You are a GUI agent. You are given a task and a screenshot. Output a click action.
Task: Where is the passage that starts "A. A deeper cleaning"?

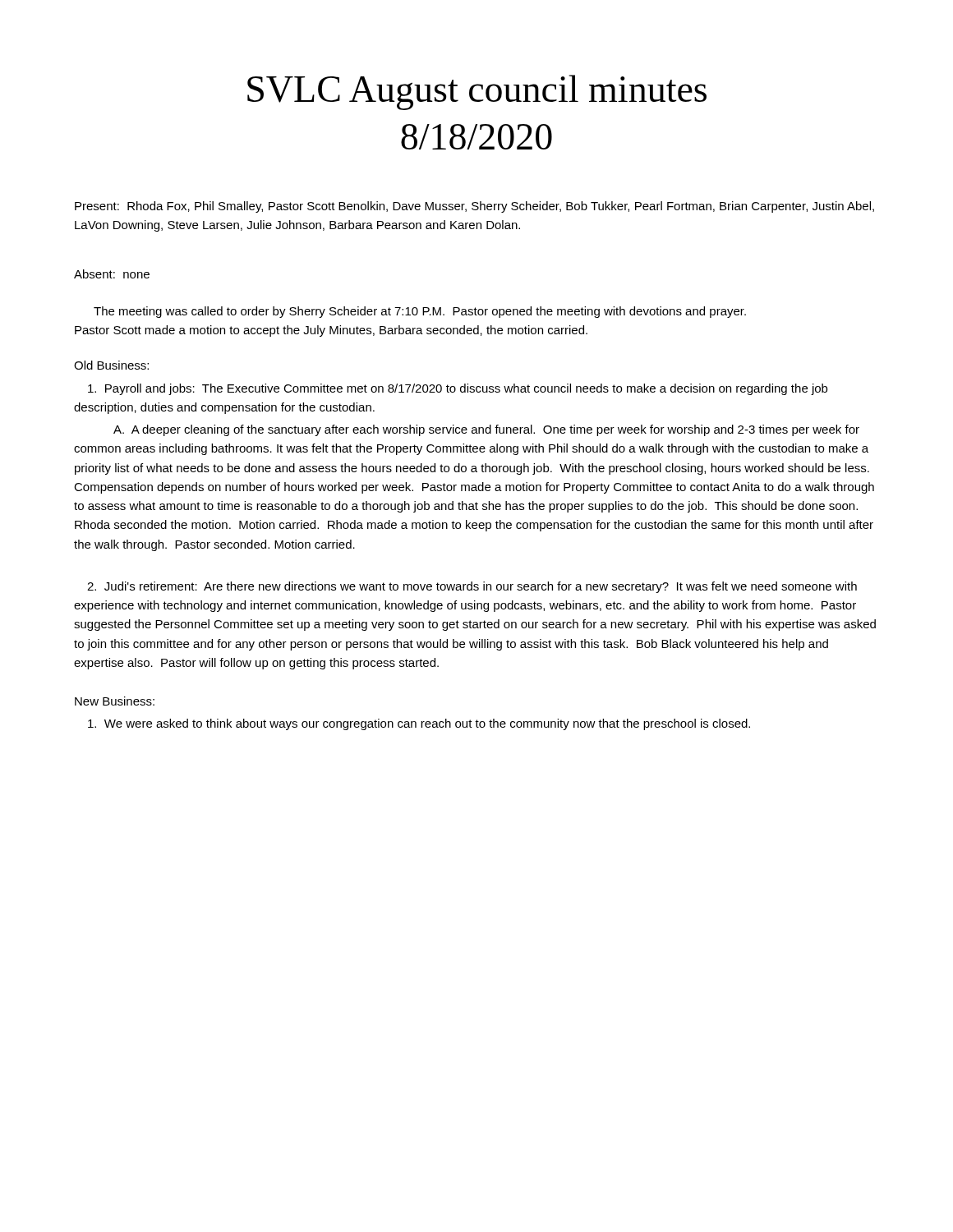(474, 486)
